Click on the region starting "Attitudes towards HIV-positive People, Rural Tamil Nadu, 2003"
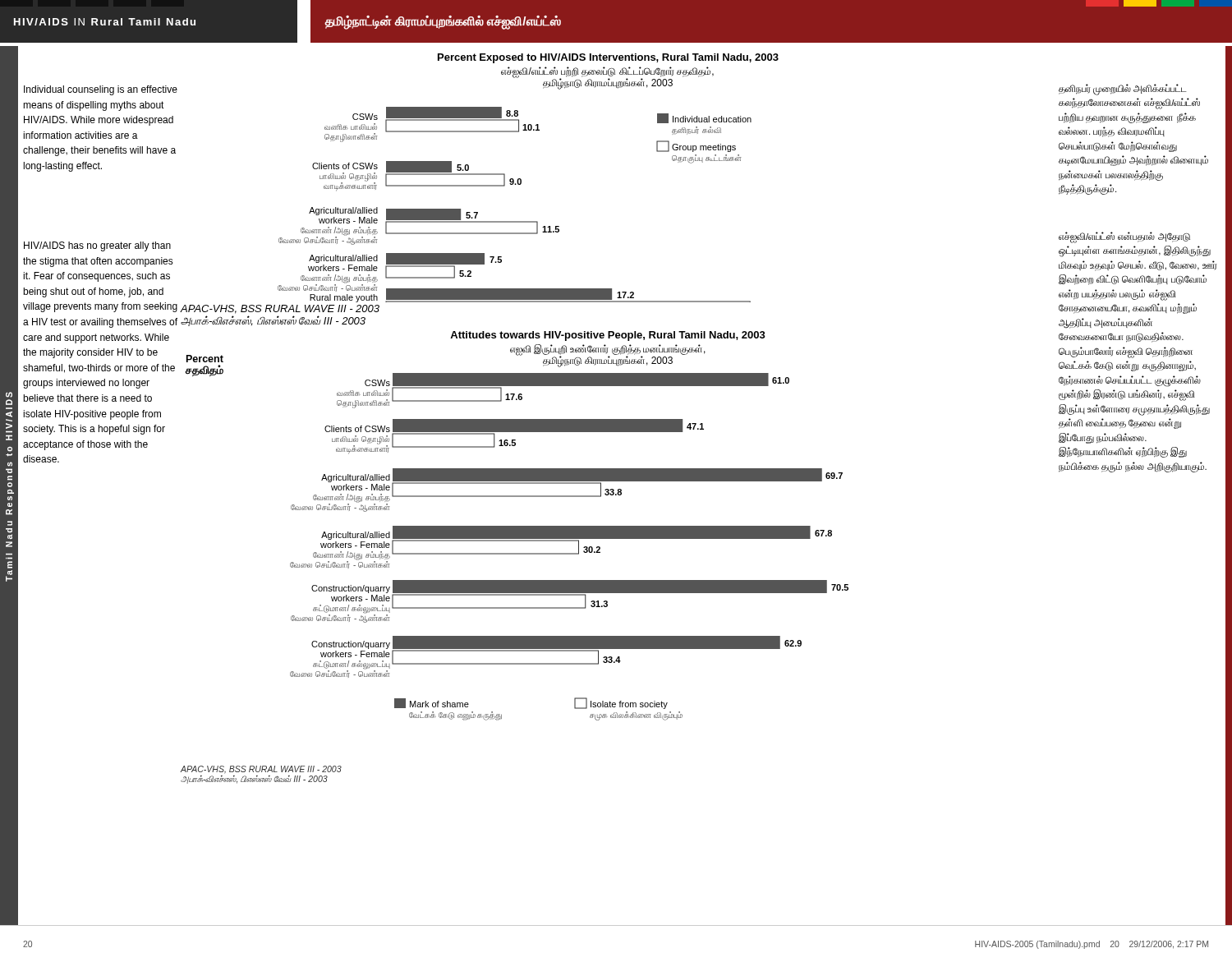The height and width of the screenshot is (962, 1232). (608, 335)
